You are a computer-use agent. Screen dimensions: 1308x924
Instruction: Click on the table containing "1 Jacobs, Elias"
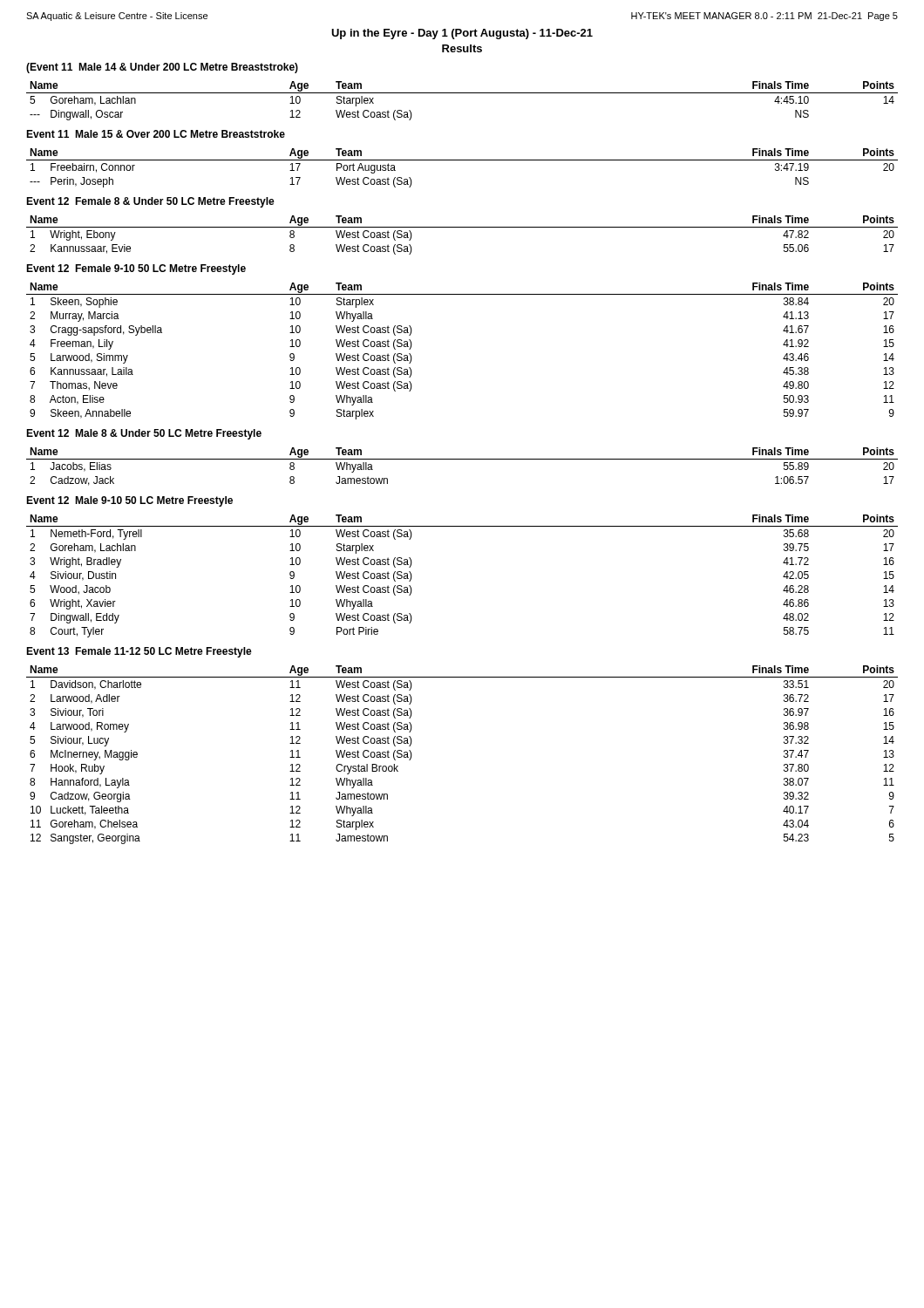(462, 466)
